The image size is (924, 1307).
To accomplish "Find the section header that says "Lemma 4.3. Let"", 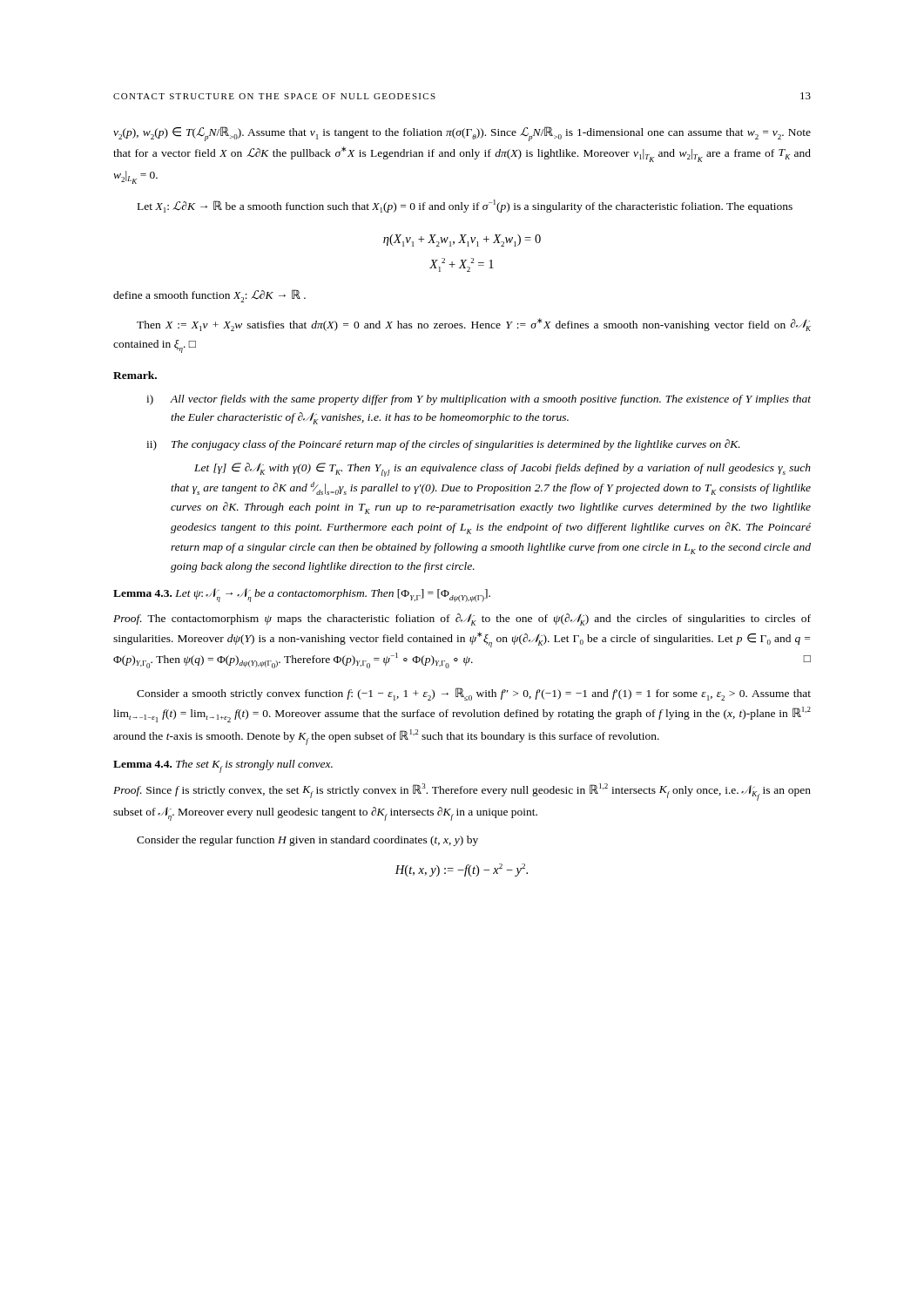I will pyautogui.click(x=302, y=594).
